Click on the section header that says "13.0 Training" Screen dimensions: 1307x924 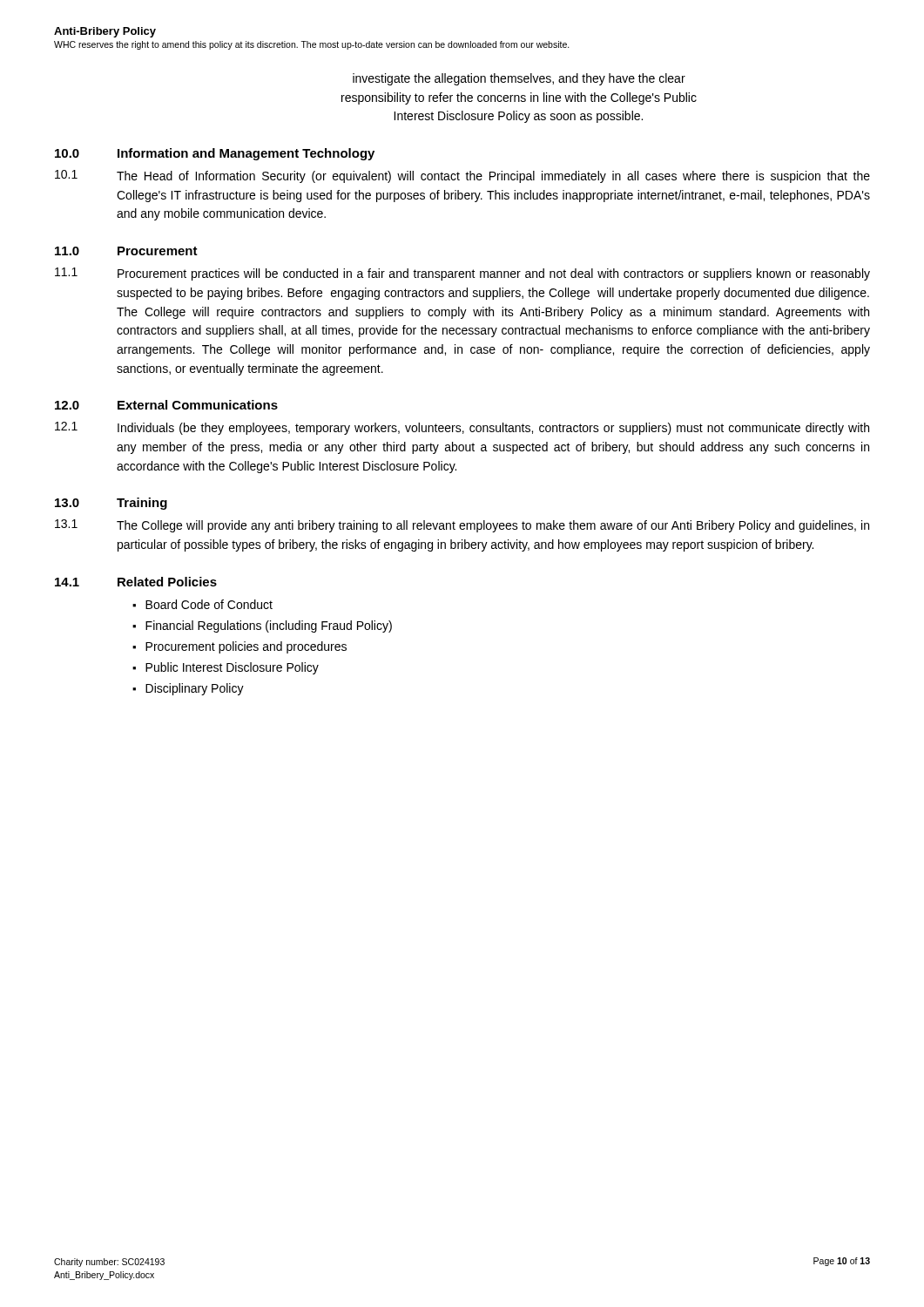coord(61,505)
